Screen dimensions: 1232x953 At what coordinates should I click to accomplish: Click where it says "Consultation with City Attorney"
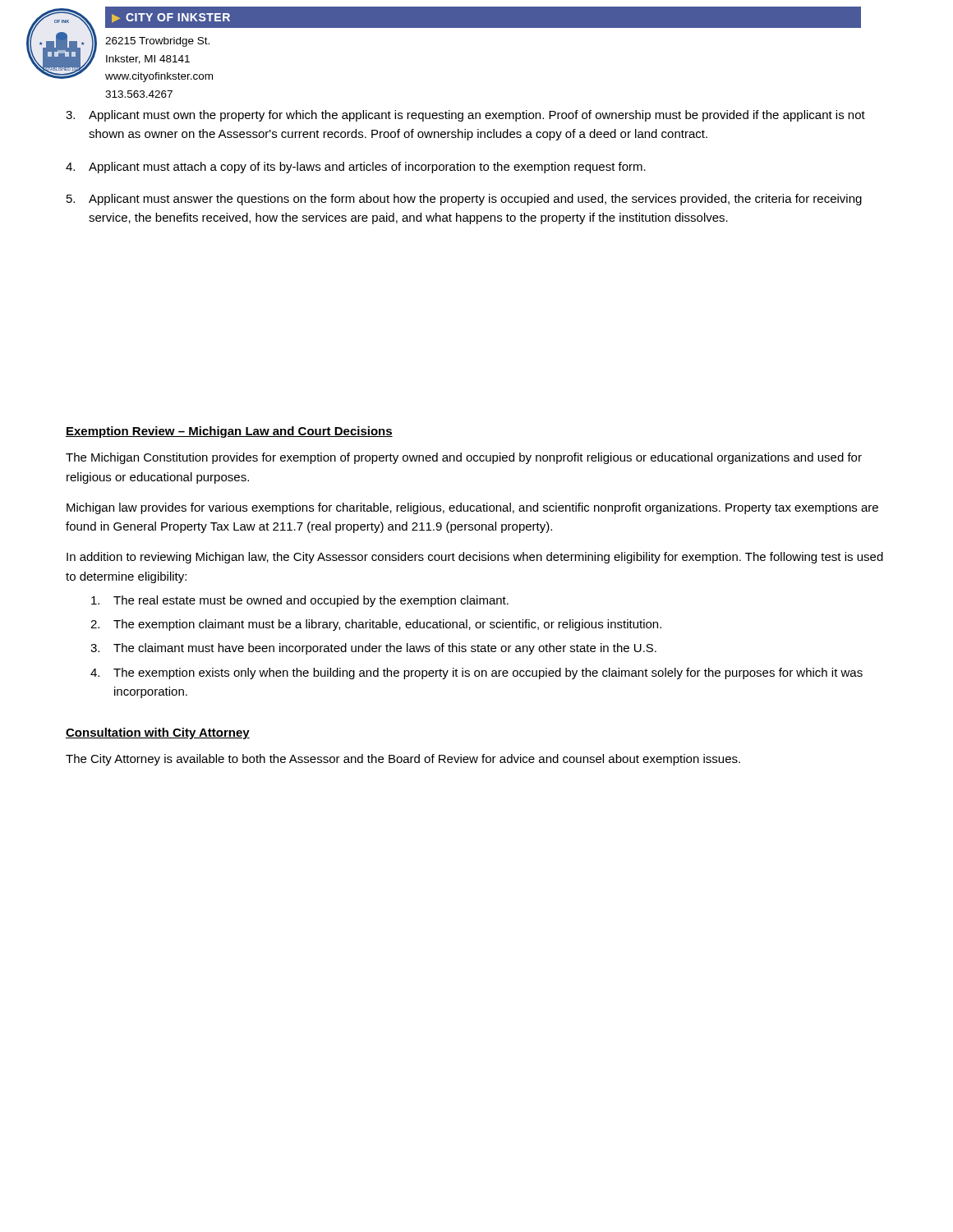tap(158, 732)
